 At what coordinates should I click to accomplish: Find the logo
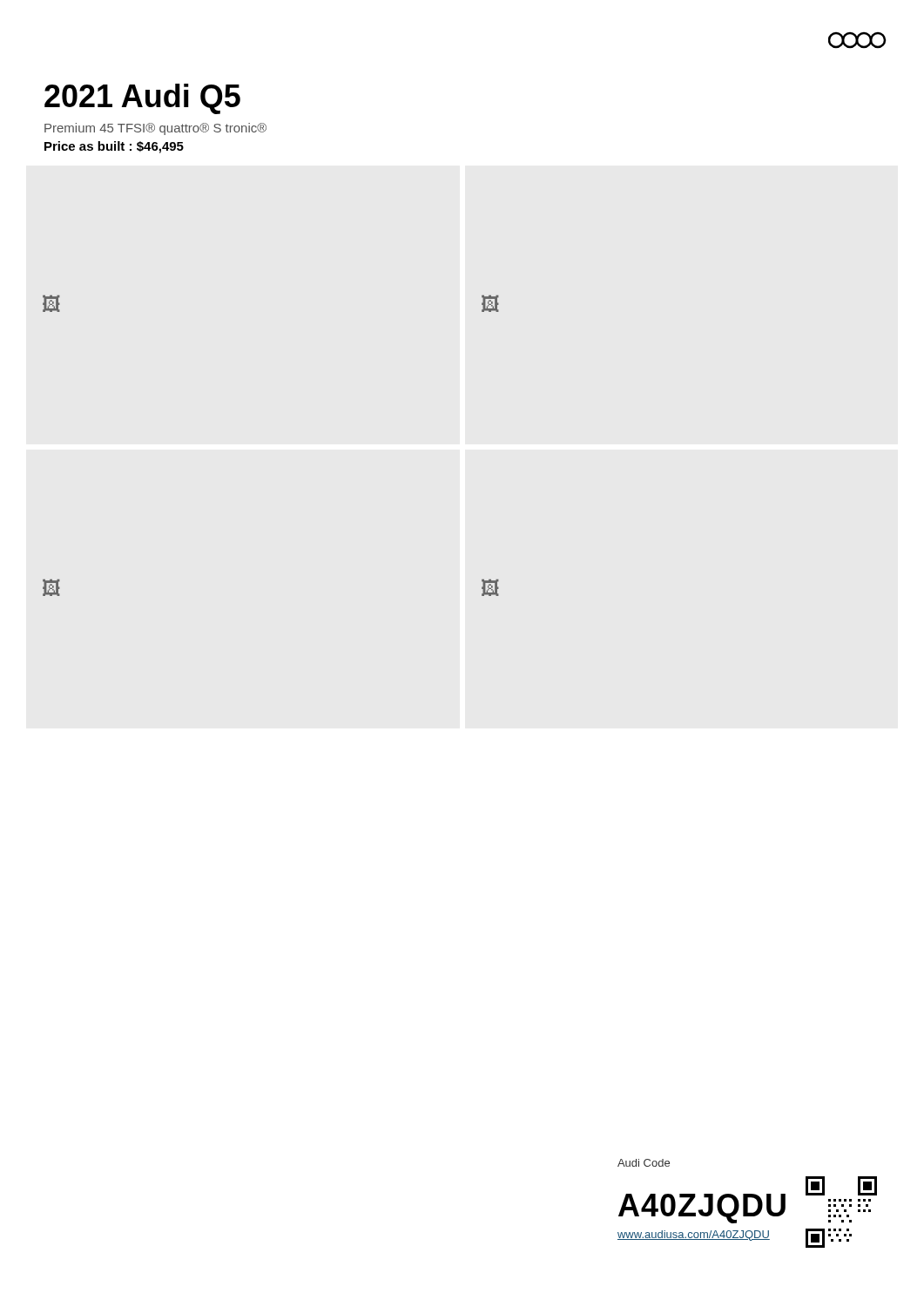click(x=859, y=42)
